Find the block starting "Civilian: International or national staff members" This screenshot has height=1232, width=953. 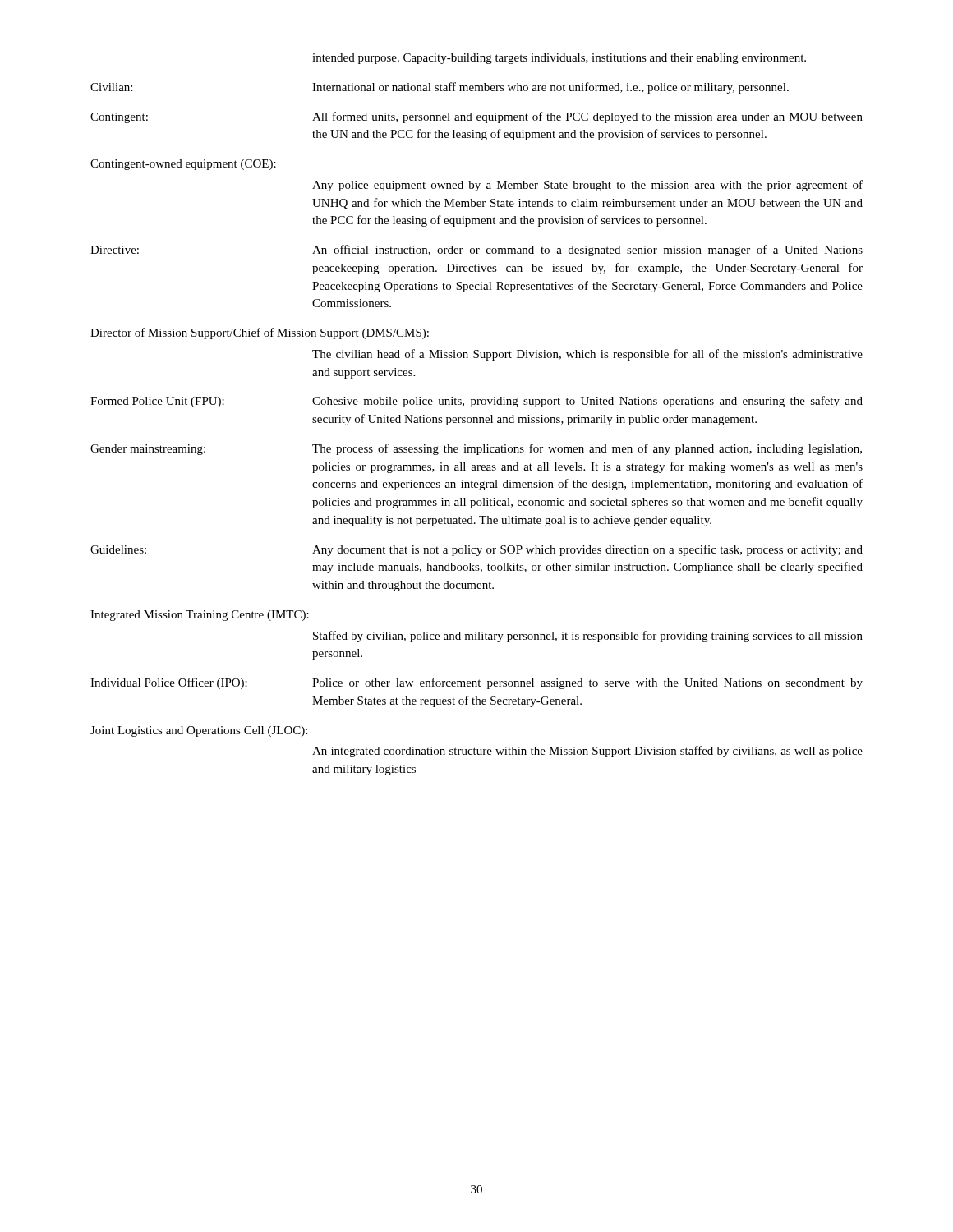(x=476, y=88)
